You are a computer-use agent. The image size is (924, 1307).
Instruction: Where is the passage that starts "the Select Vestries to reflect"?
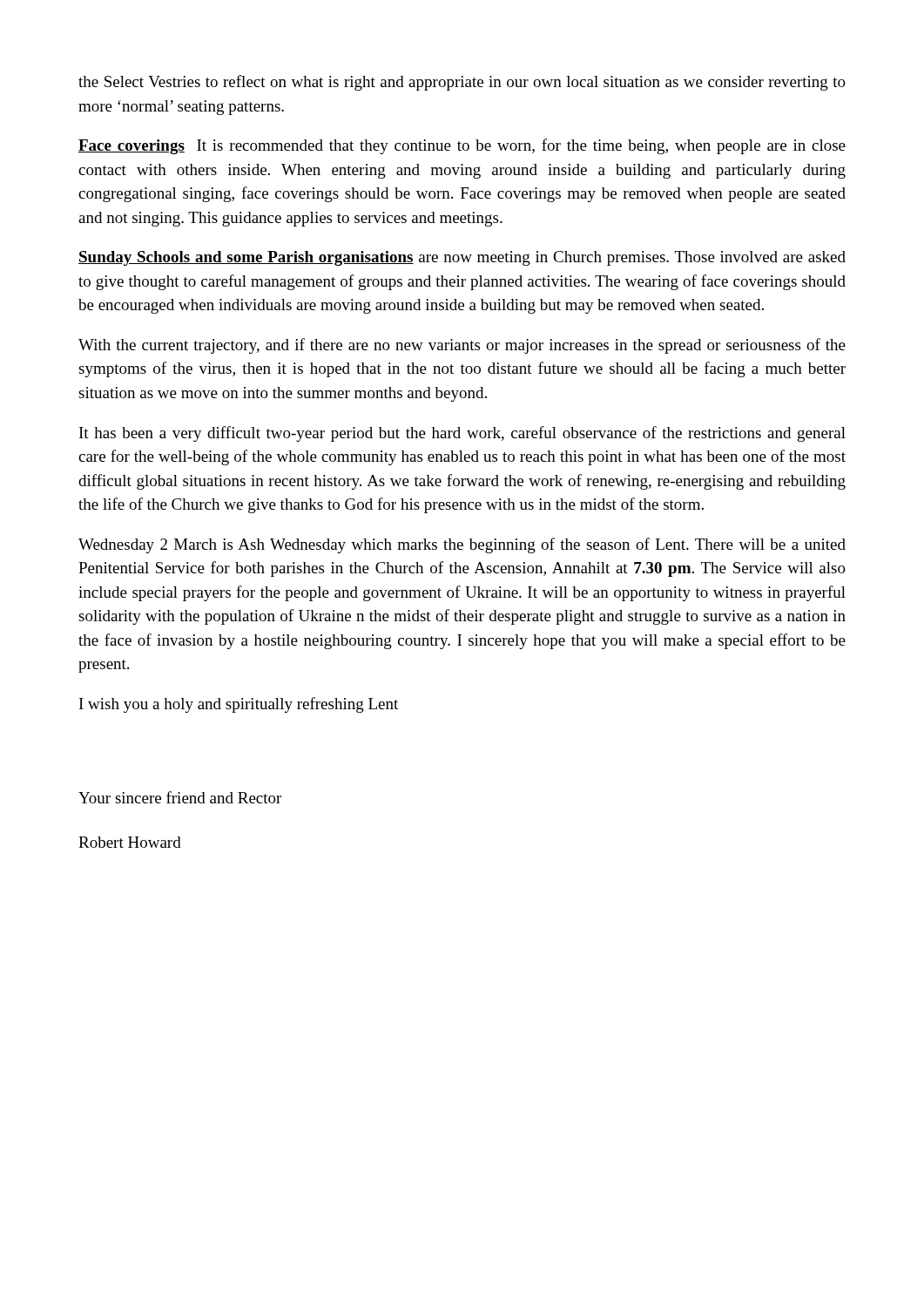click(x=462, y=93)
